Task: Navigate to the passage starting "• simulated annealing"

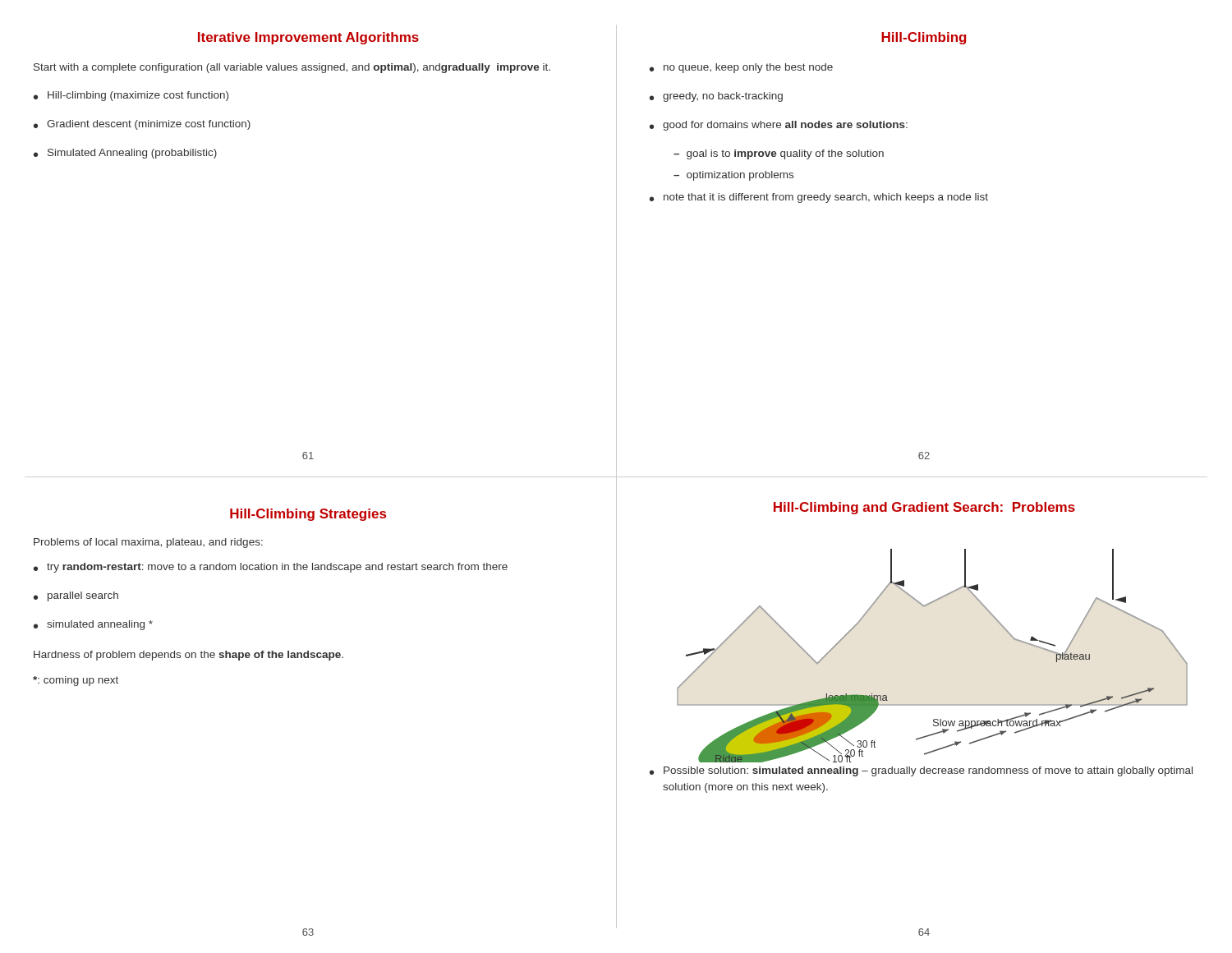Action: [93, 627]
